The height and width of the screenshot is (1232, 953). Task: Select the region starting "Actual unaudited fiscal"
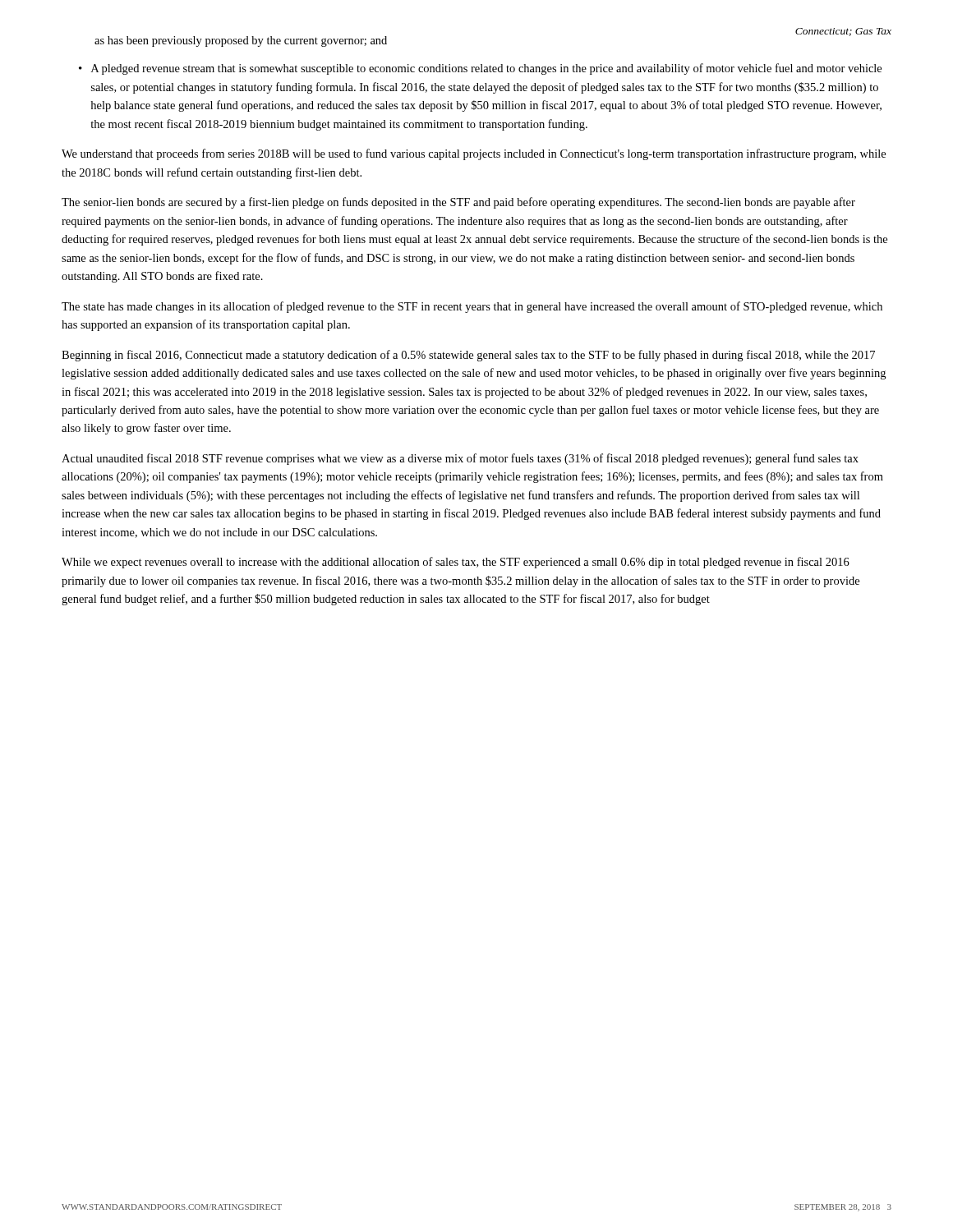[x=472, y=495]
